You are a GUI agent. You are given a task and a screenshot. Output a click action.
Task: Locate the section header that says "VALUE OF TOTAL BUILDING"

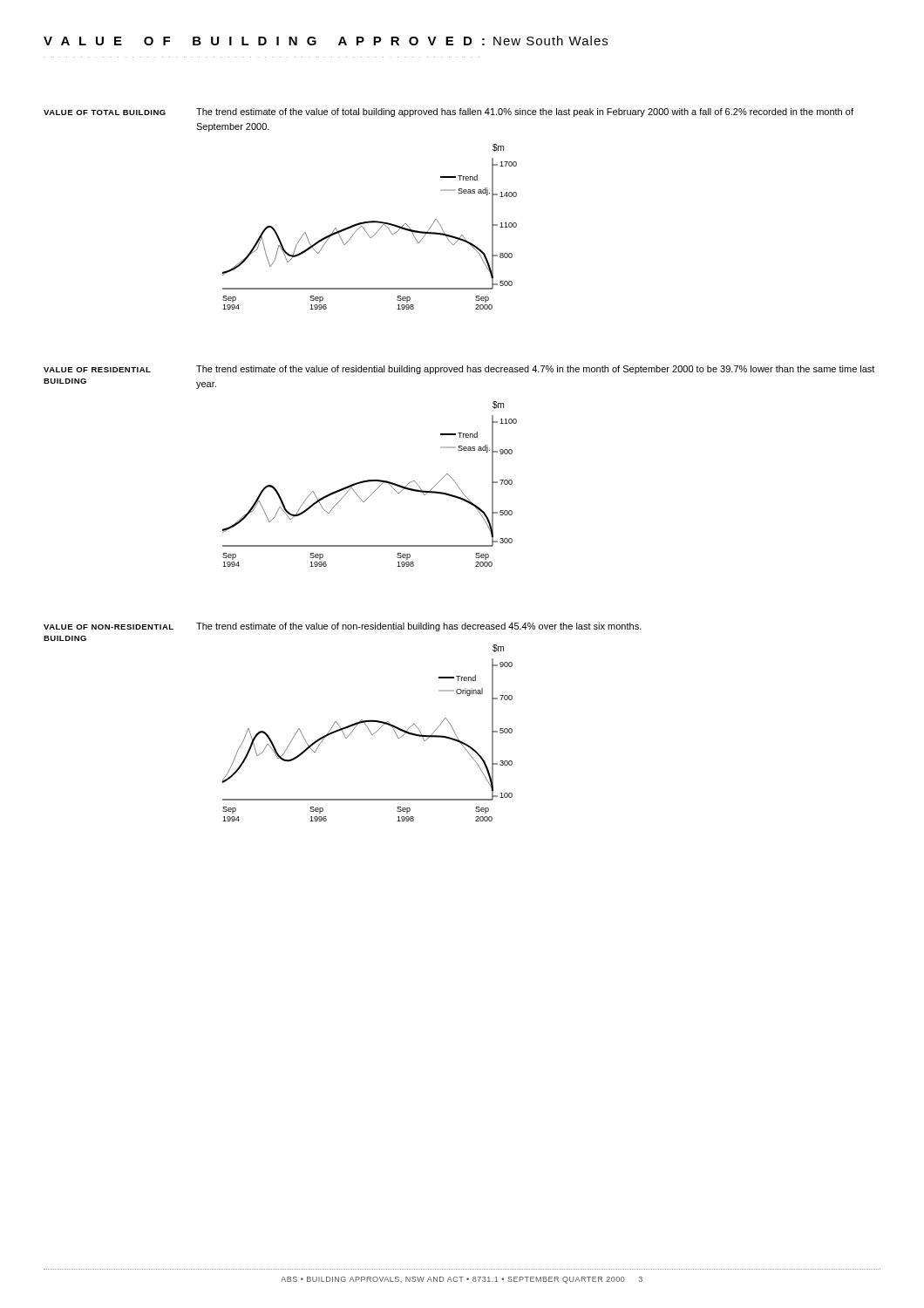pos(105,112)
